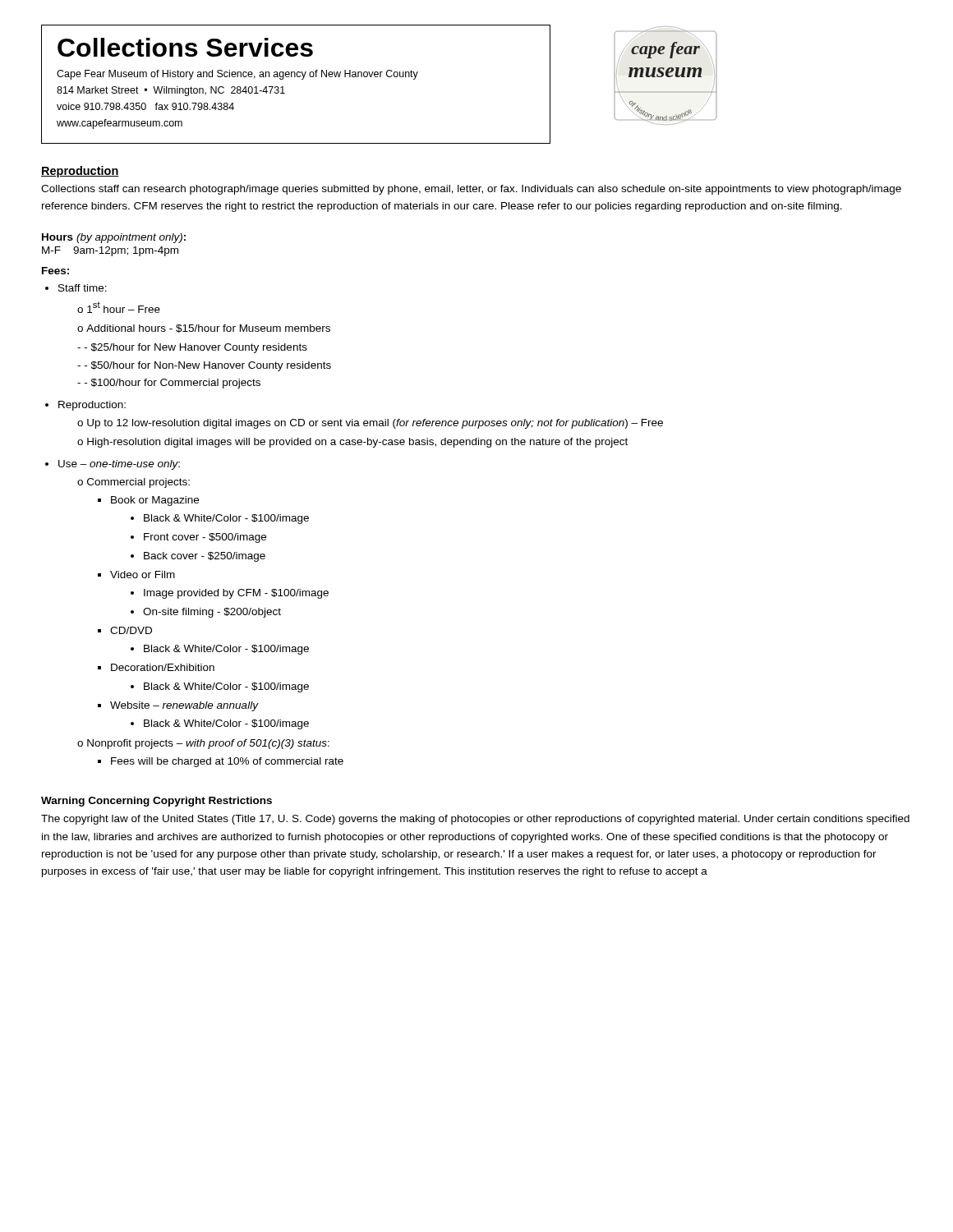Find the text block starting "Front cover - $500/image"

coord(205,537)
